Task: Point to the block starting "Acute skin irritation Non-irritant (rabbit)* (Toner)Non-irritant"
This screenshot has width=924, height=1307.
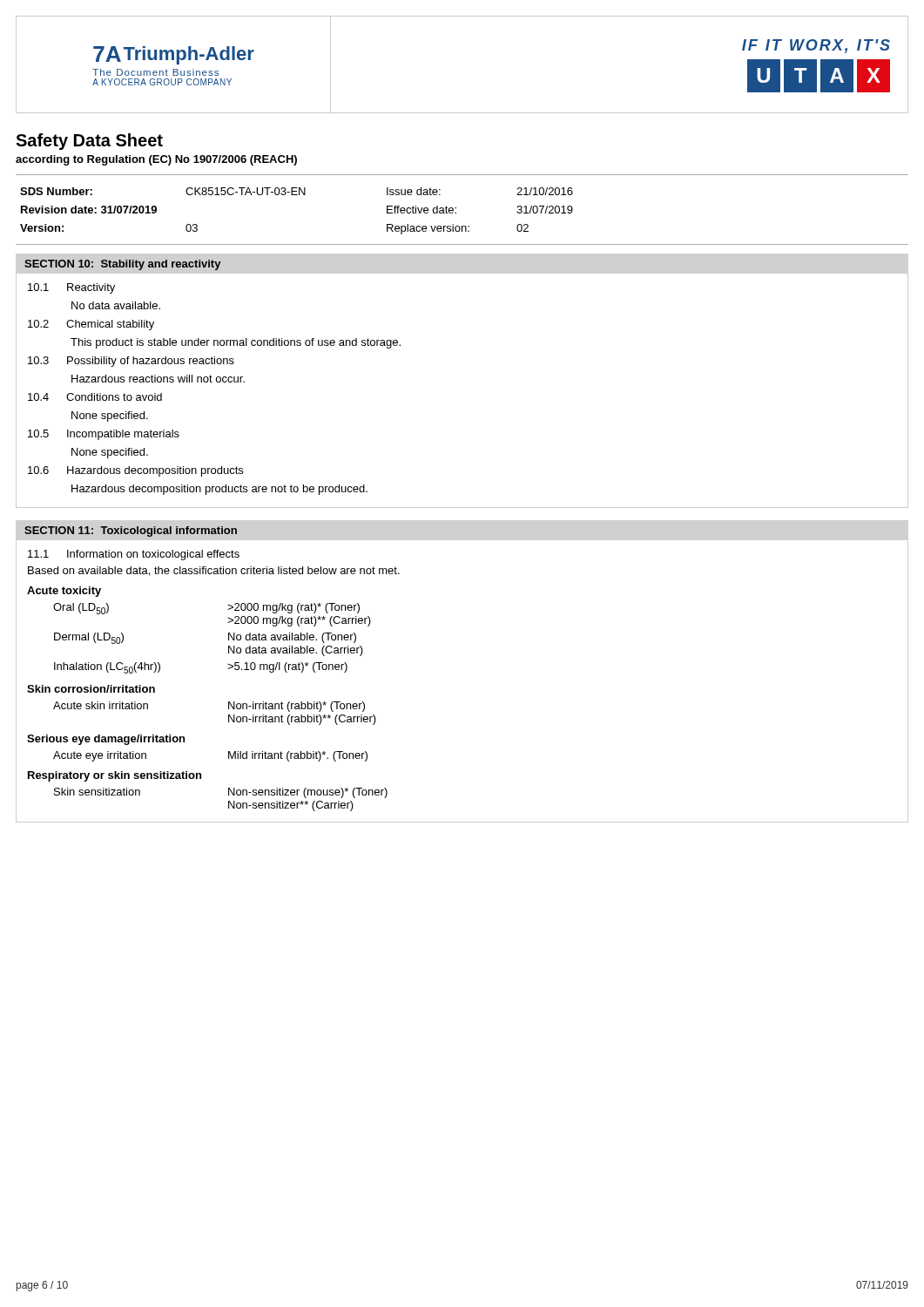Action: click(101, 706)
